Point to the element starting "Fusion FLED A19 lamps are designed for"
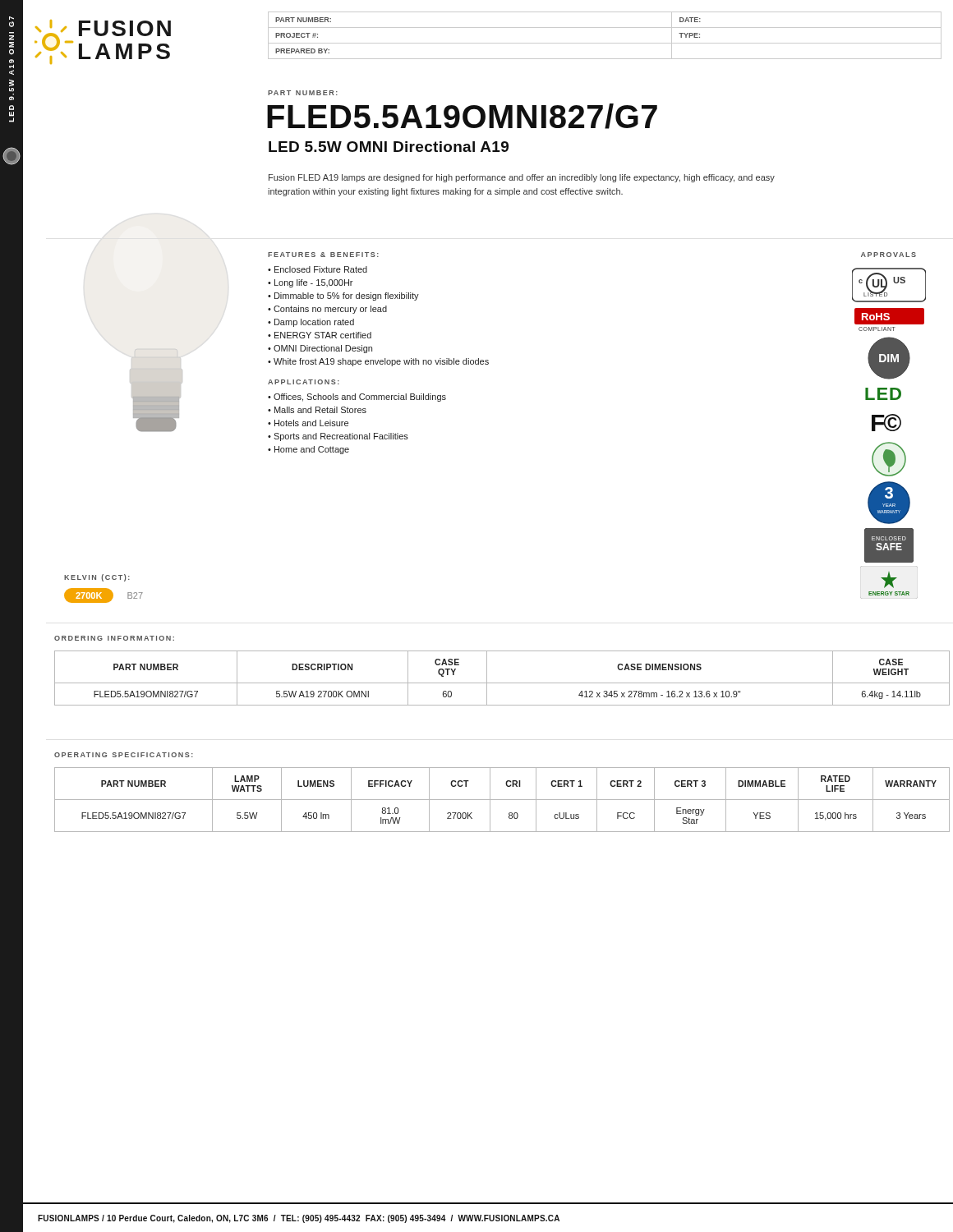Viewport: 953px width, 1232px height. tap(521, 184)
